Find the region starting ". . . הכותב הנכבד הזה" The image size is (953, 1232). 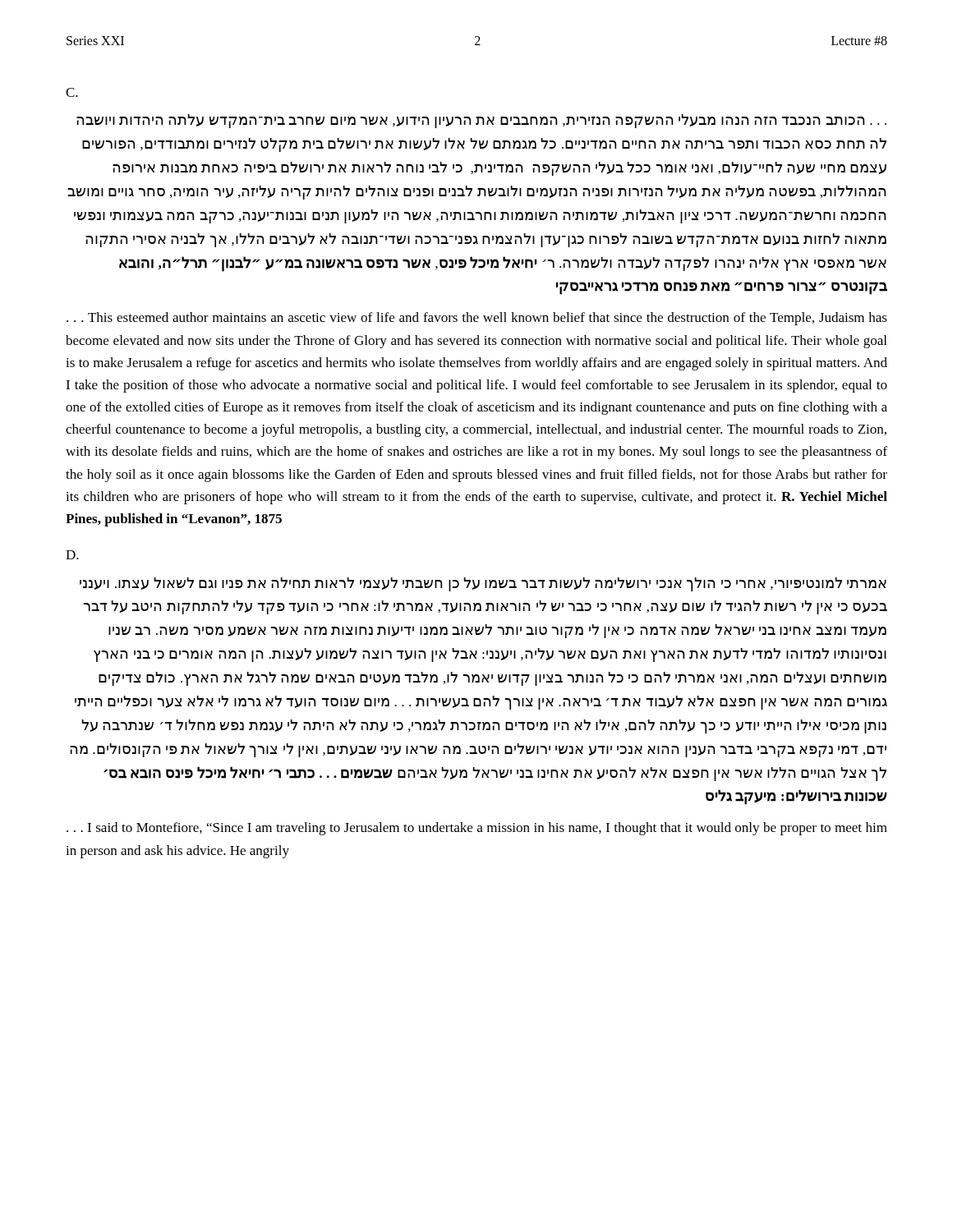[x=477, y=203]
